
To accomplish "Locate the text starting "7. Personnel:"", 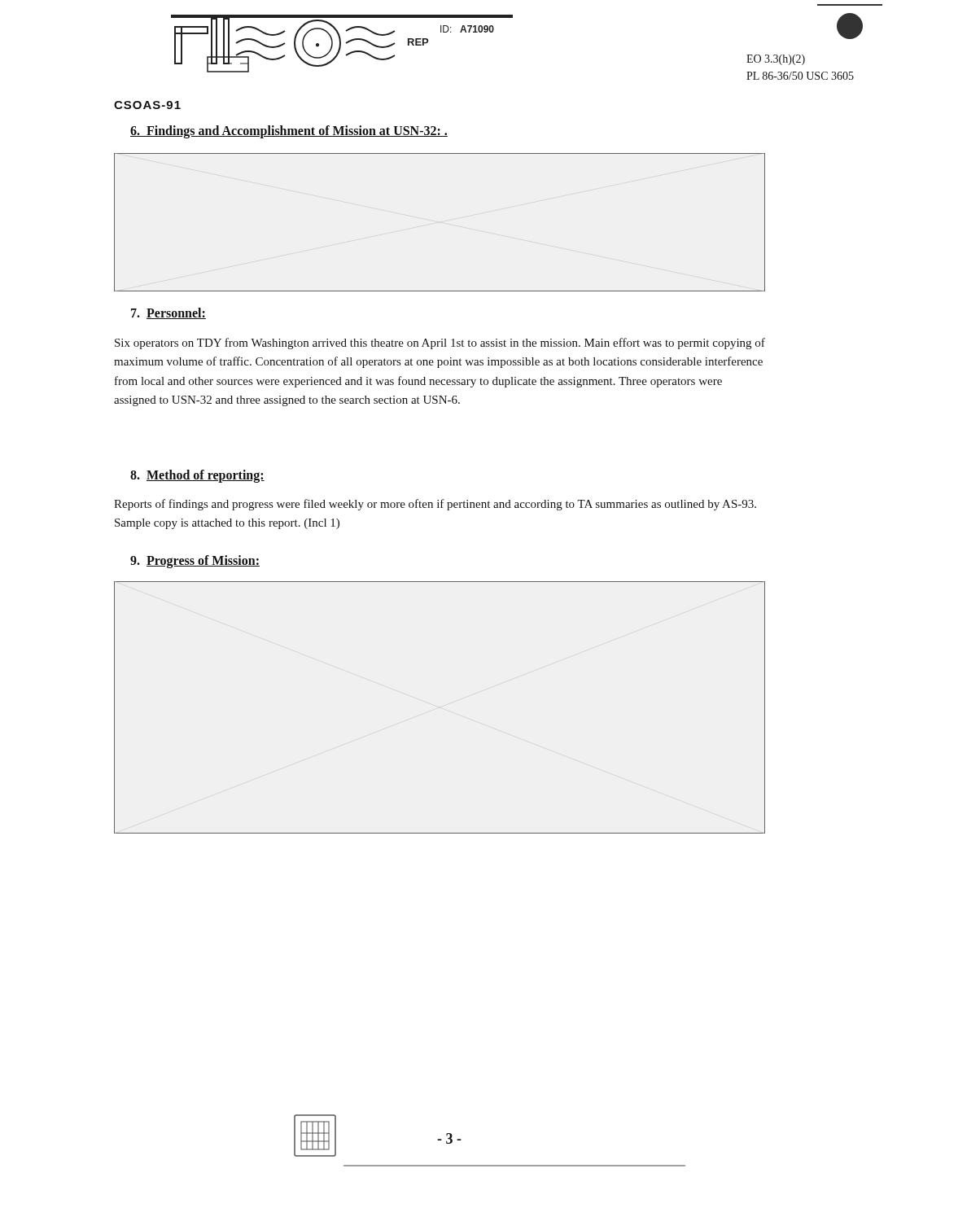I will coord(168,313).
